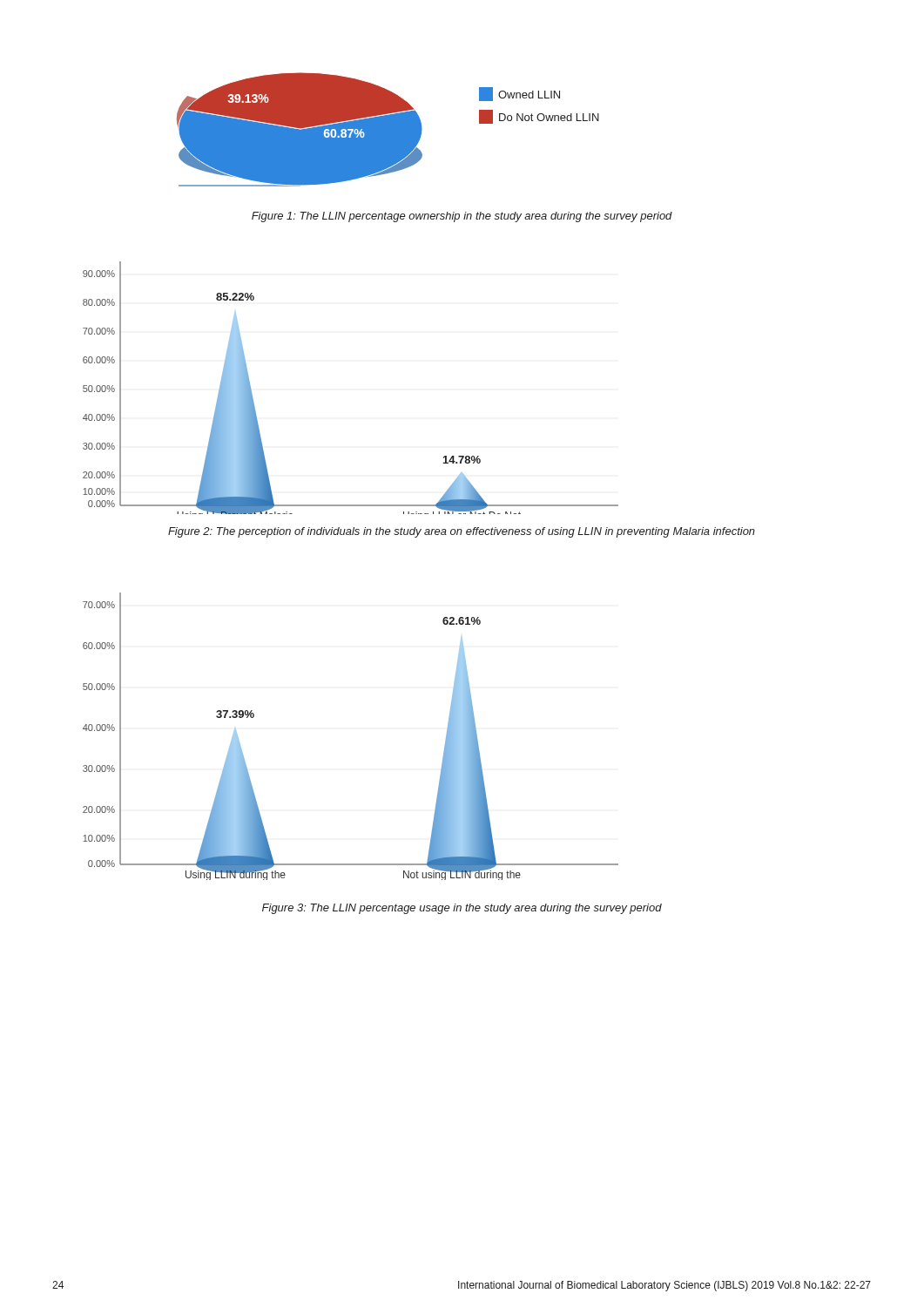Select the caption that says "Figure 3: The LLIN percentage usage"
Screen dimensions: 1307x924
(x=462, y=907)
